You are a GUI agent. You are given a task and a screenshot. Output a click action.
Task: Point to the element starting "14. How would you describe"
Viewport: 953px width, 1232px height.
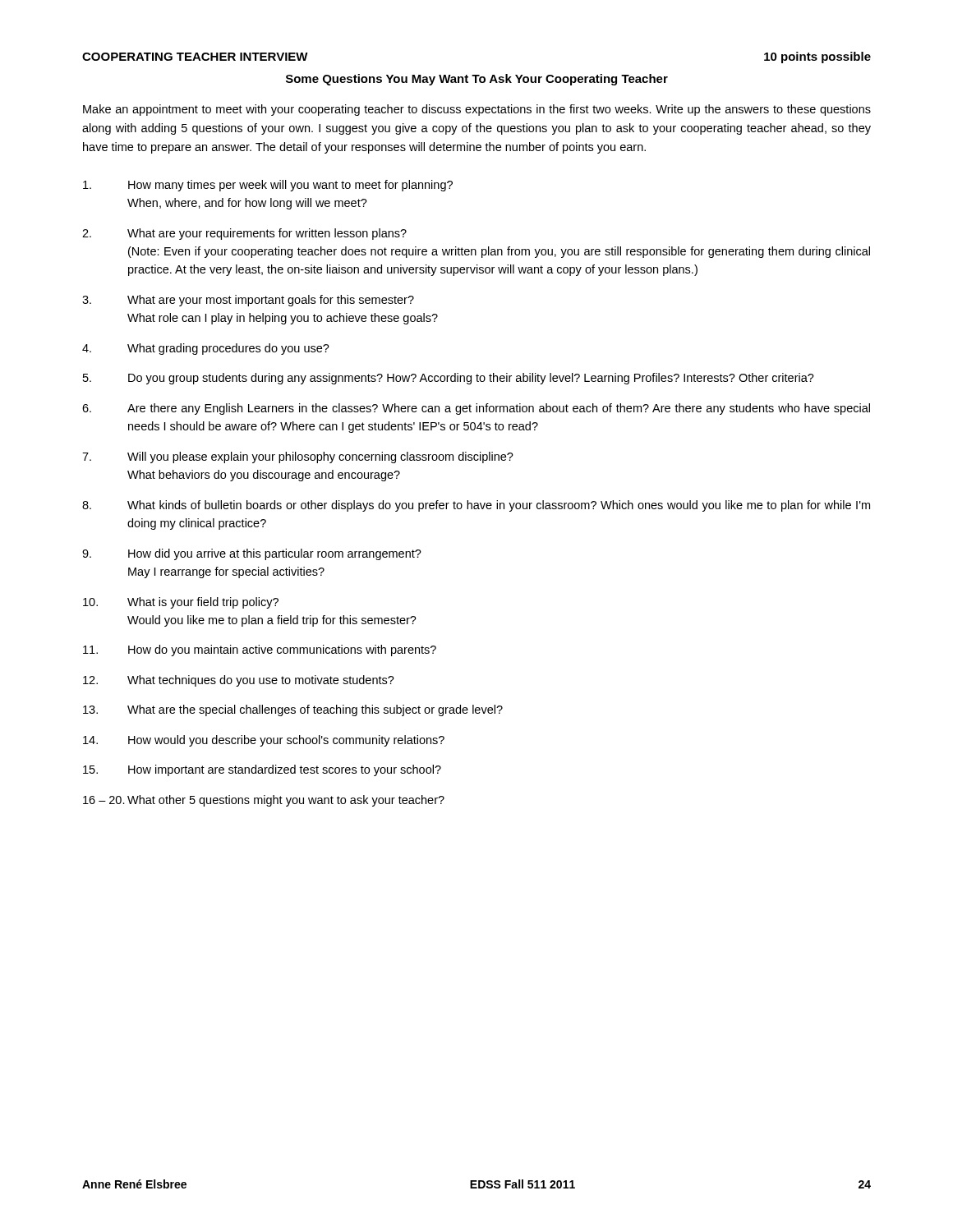[x=264, y=741]
